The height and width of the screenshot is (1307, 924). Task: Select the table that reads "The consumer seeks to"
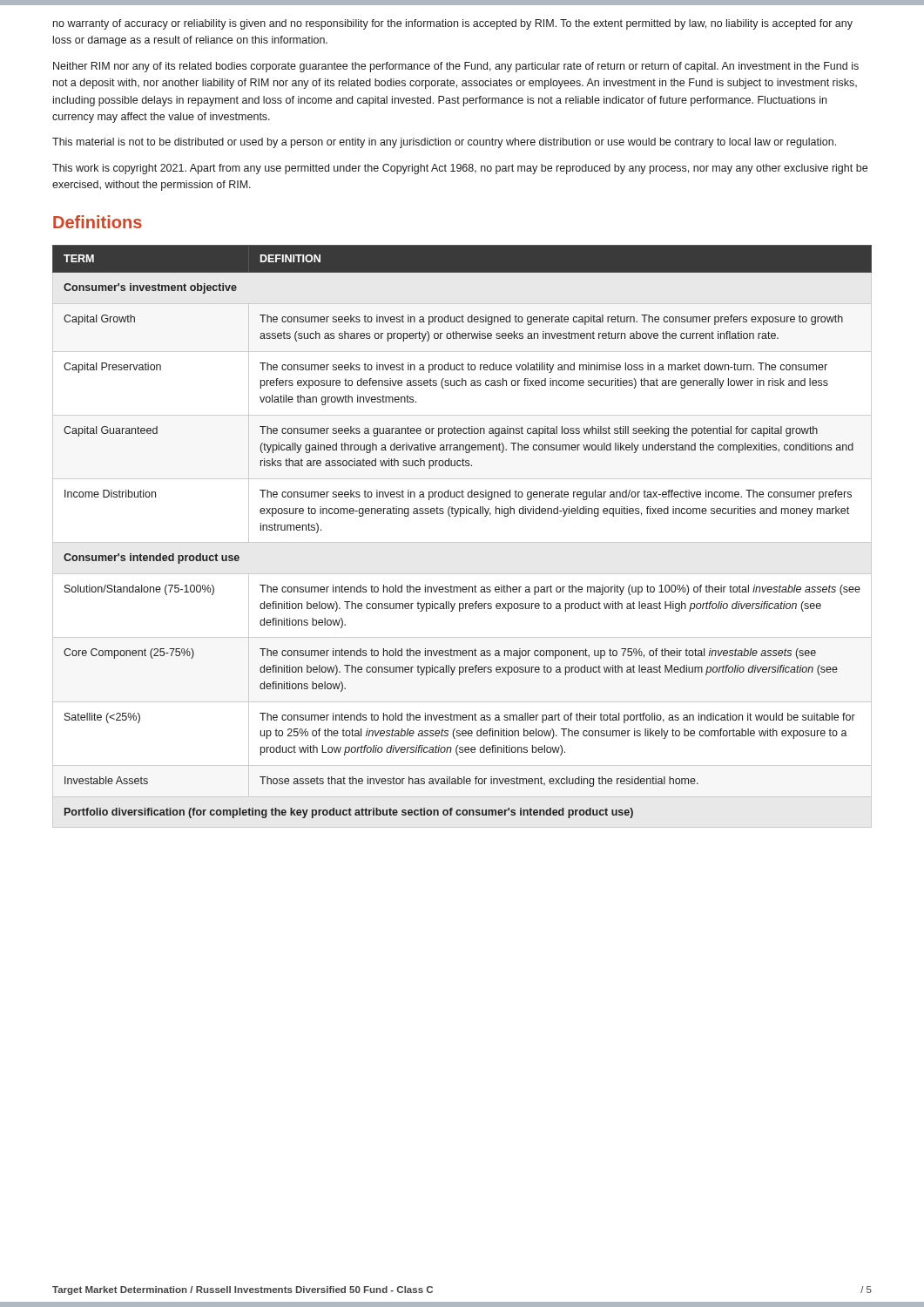point(462,537)
